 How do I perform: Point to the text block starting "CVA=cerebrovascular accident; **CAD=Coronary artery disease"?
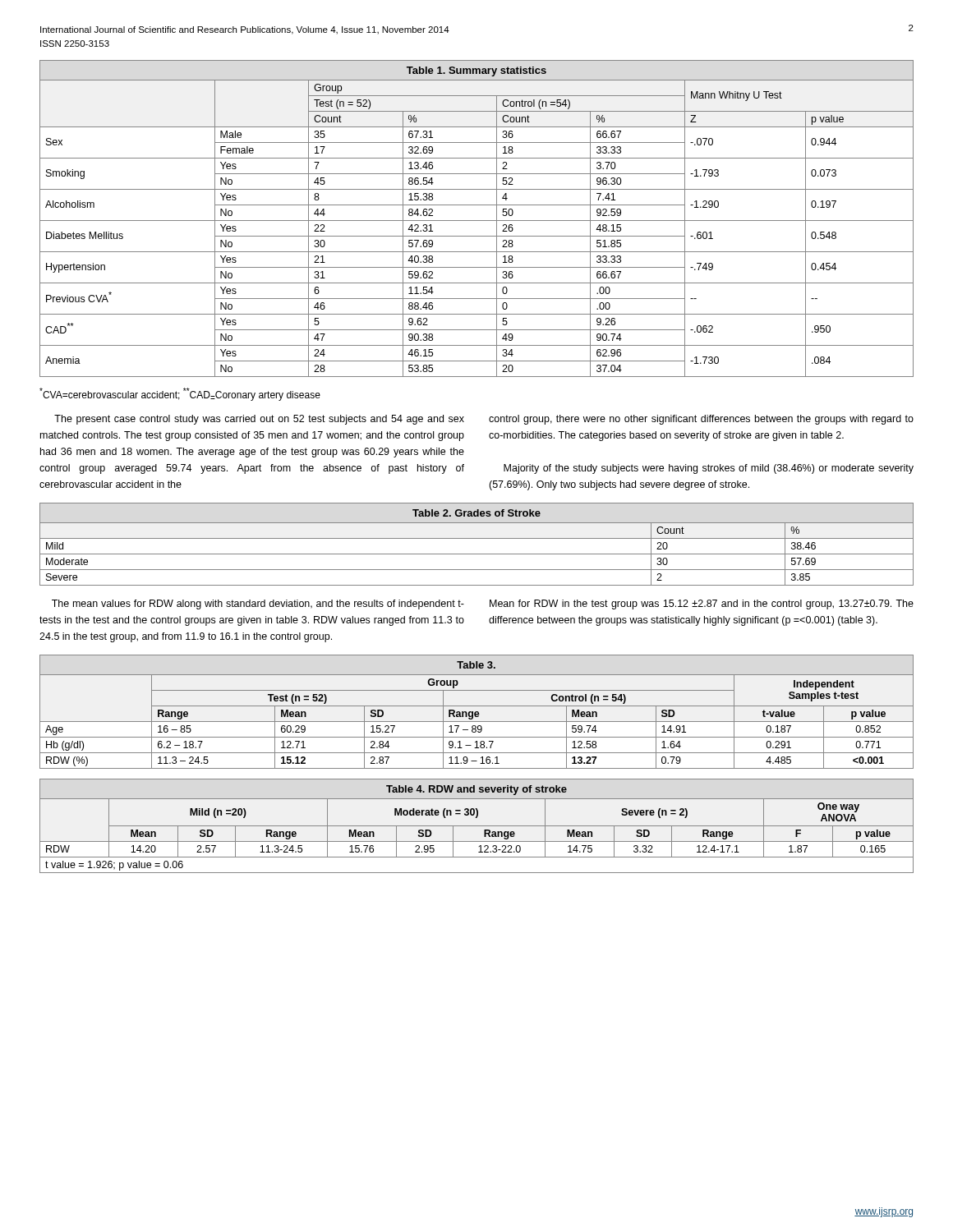pos(180,394)
